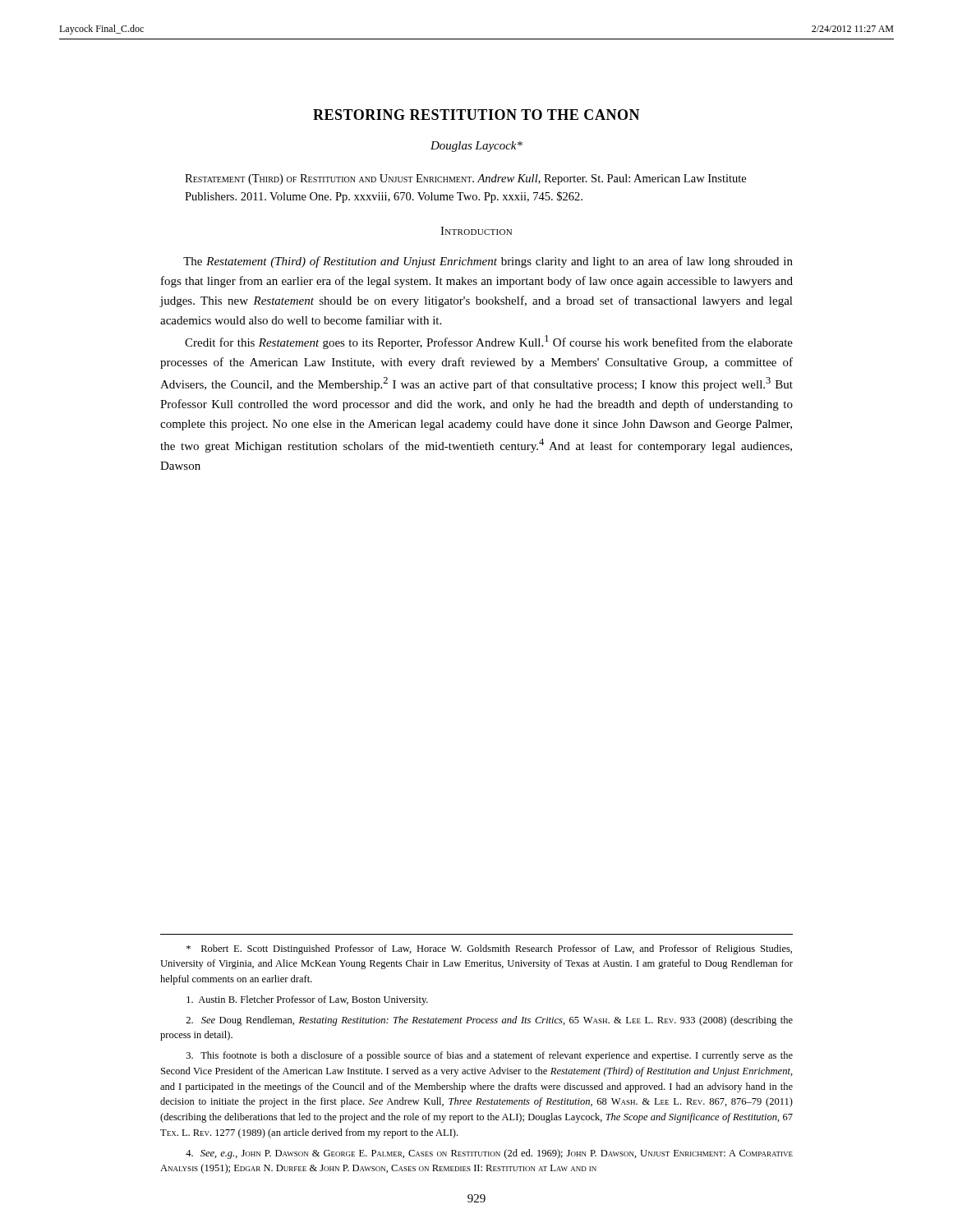Locate the text that says "Douglas Laycock*"
The height and width of the screenshot is (1232, 953).
[476, 145]
